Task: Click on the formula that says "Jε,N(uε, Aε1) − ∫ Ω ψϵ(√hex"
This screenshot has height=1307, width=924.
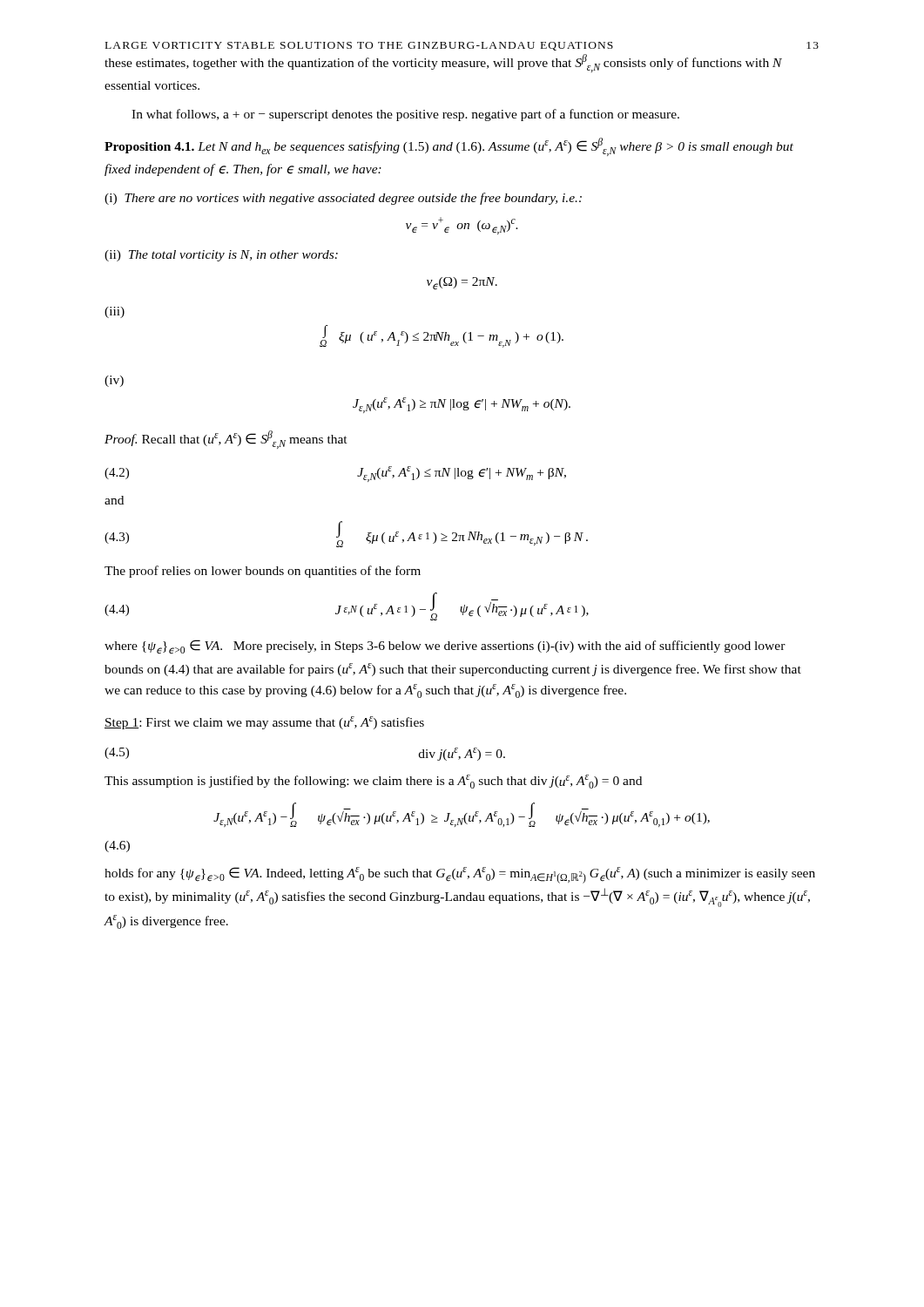Action: pos(462,829)
